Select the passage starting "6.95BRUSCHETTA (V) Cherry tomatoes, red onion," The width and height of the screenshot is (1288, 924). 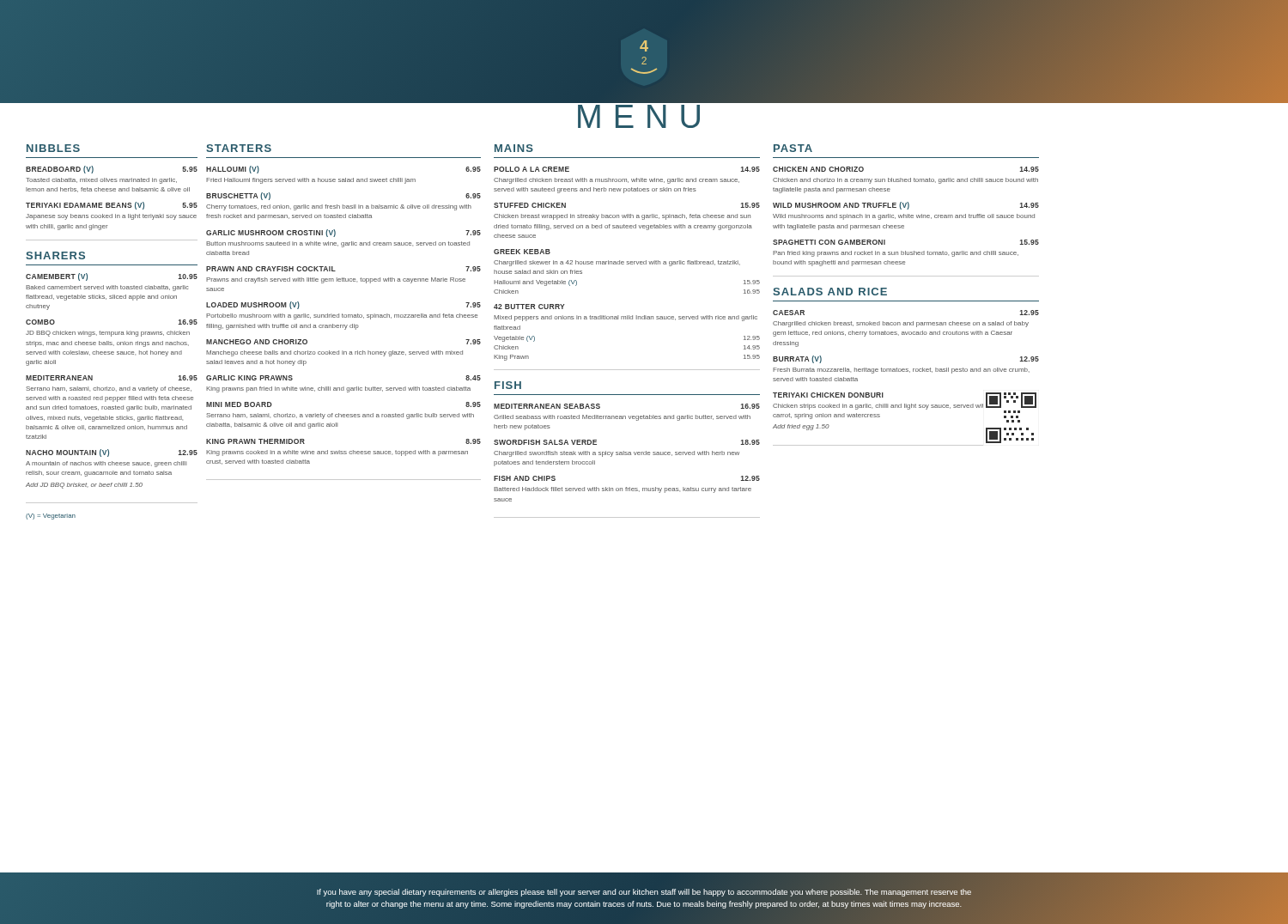click(343, 206)
